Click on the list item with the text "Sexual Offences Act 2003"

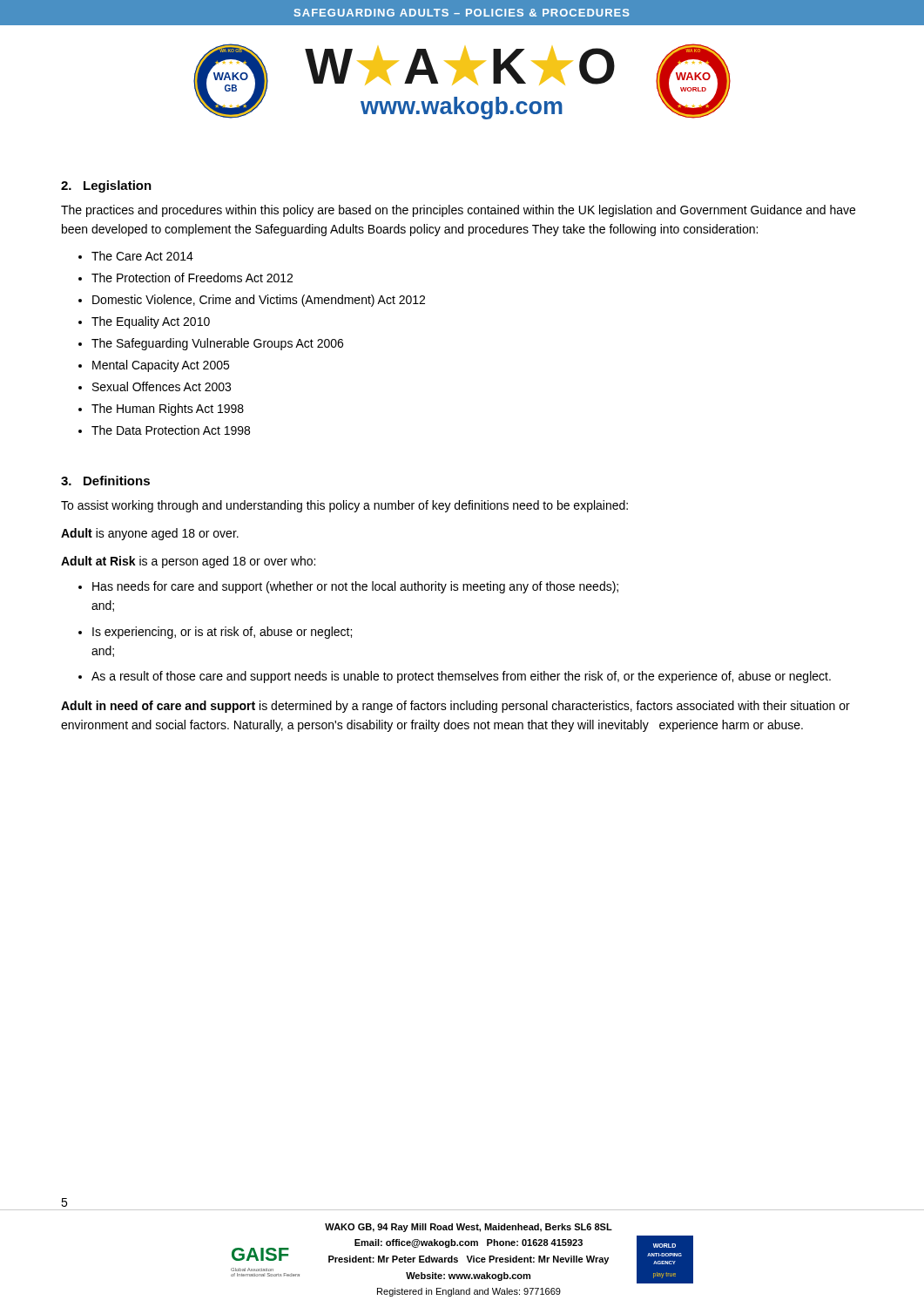pyautogui.click(x=162, y=387)
